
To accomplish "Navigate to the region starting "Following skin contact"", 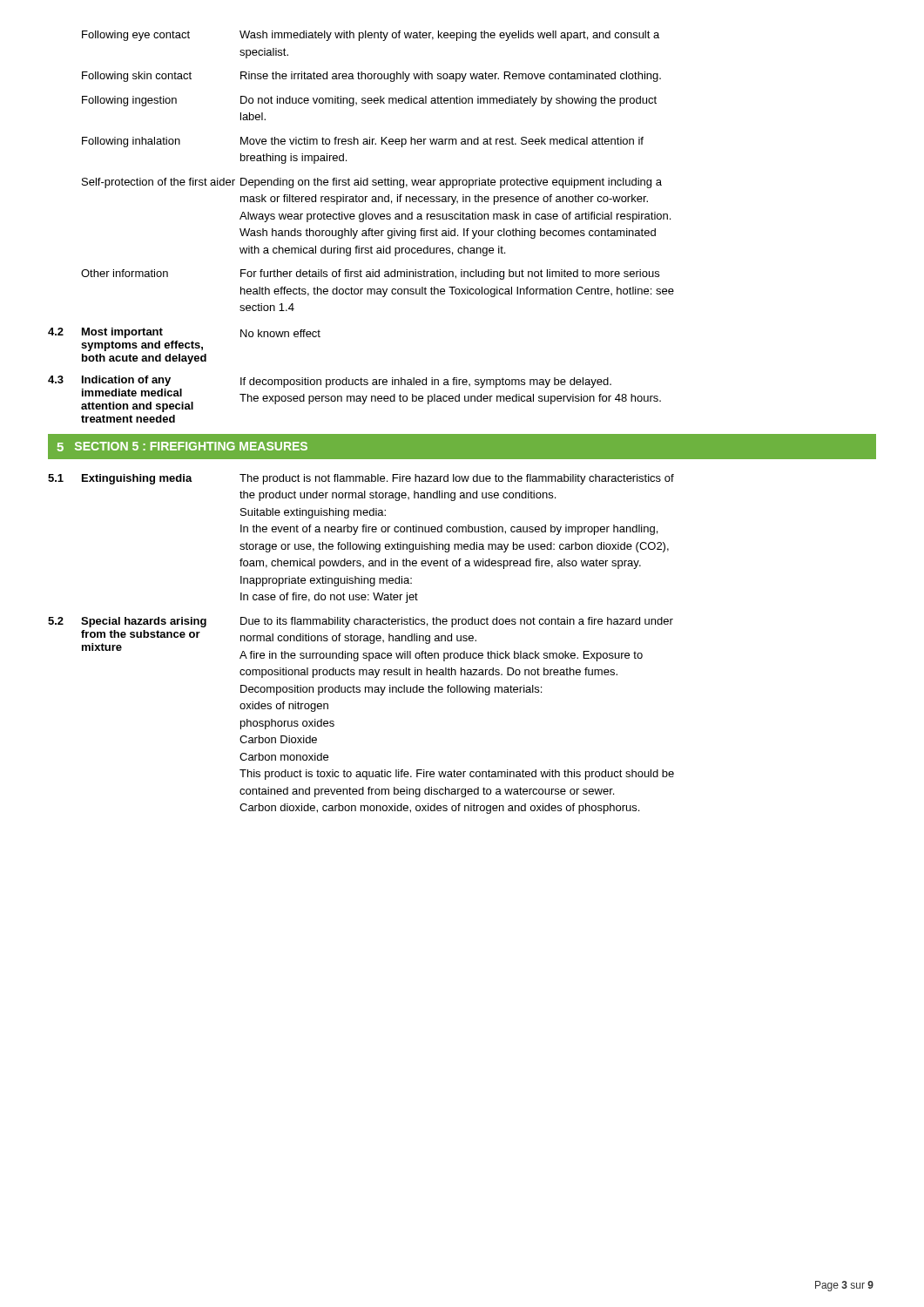I will pyautogui.click(x=462, y=76).
